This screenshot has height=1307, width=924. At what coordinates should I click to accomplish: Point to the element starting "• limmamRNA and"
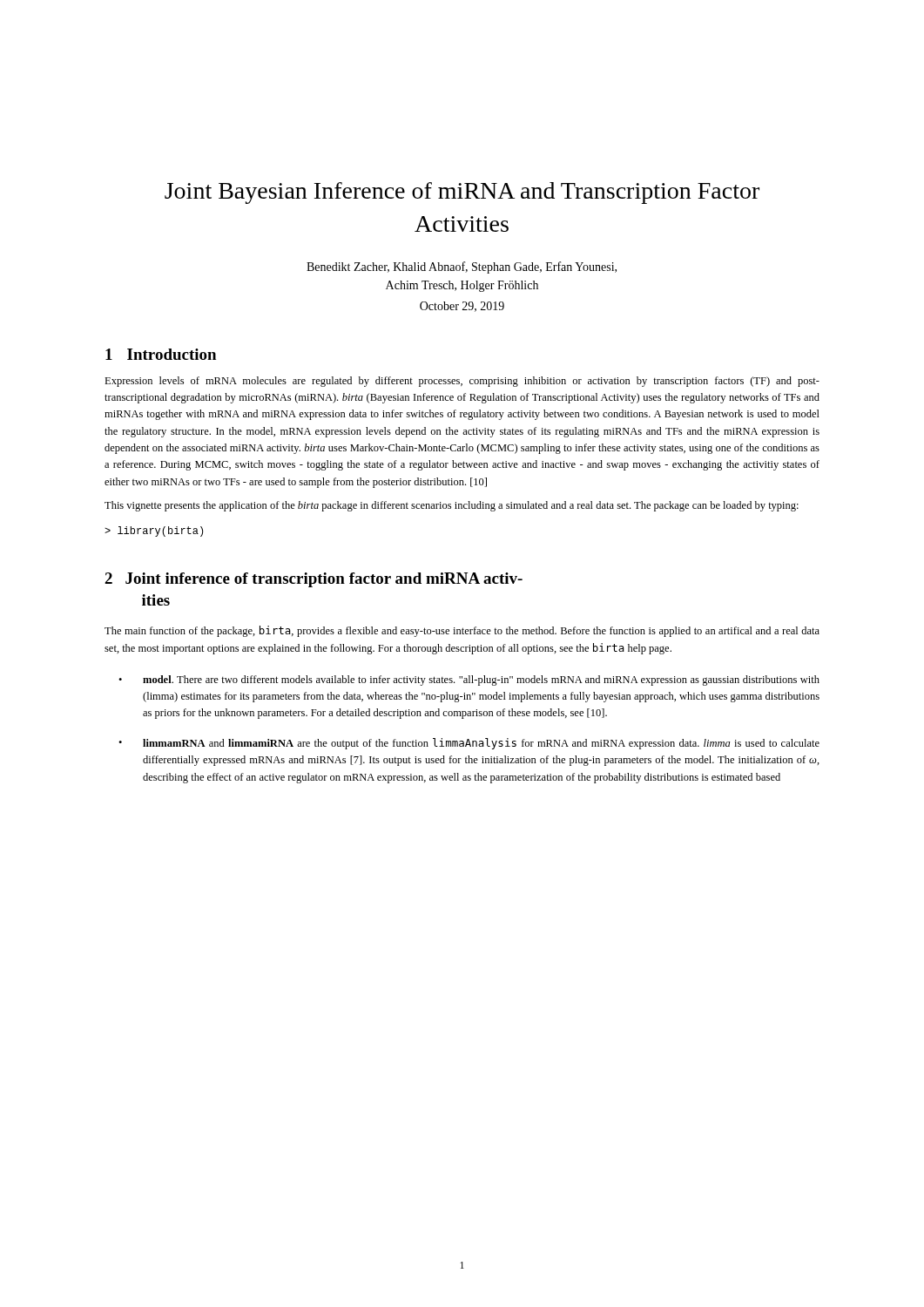pyautogui.click(x=469, y=760)
